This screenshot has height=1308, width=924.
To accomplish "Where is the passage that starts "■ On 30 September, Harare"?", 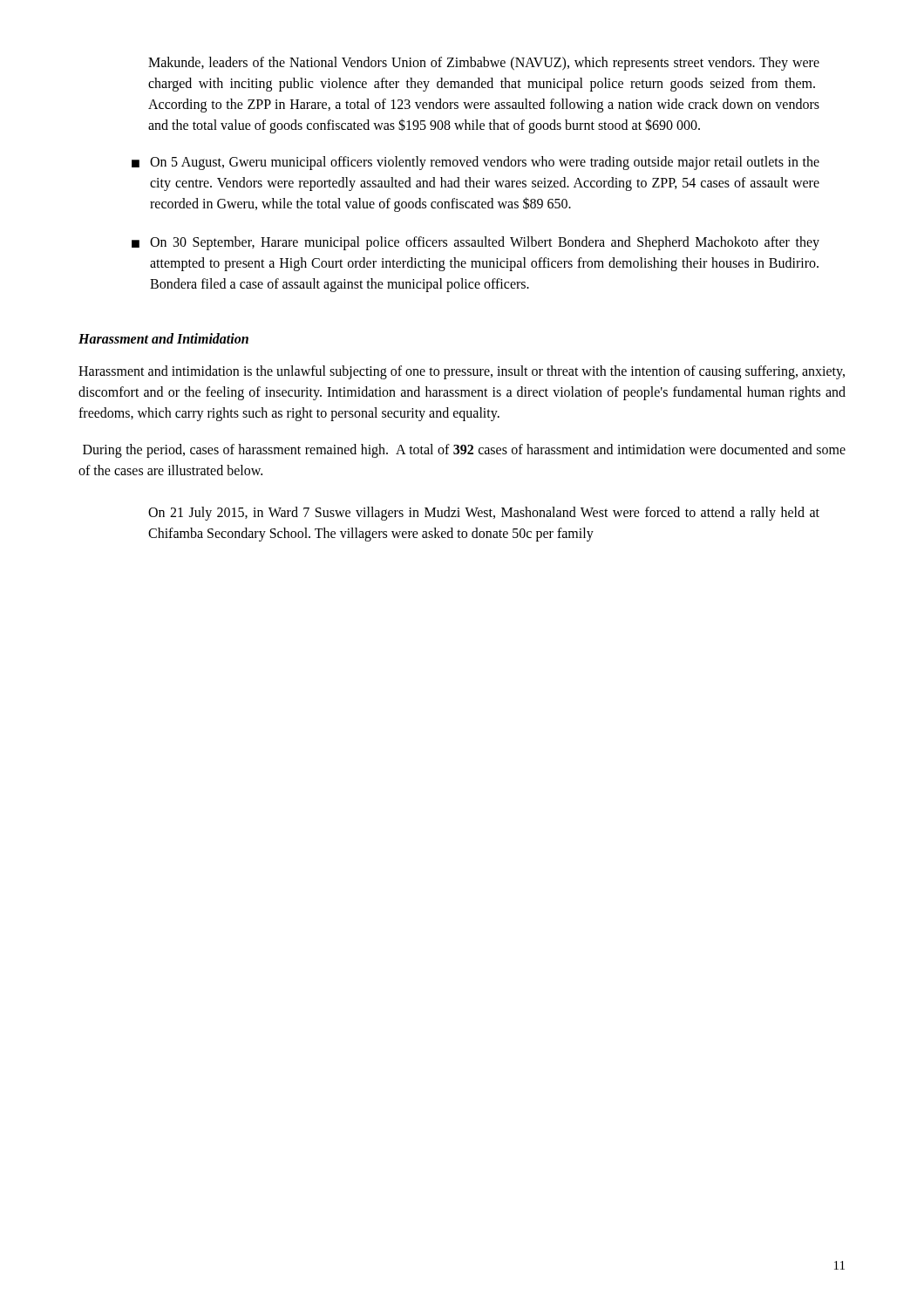I will tap(475, 263).
